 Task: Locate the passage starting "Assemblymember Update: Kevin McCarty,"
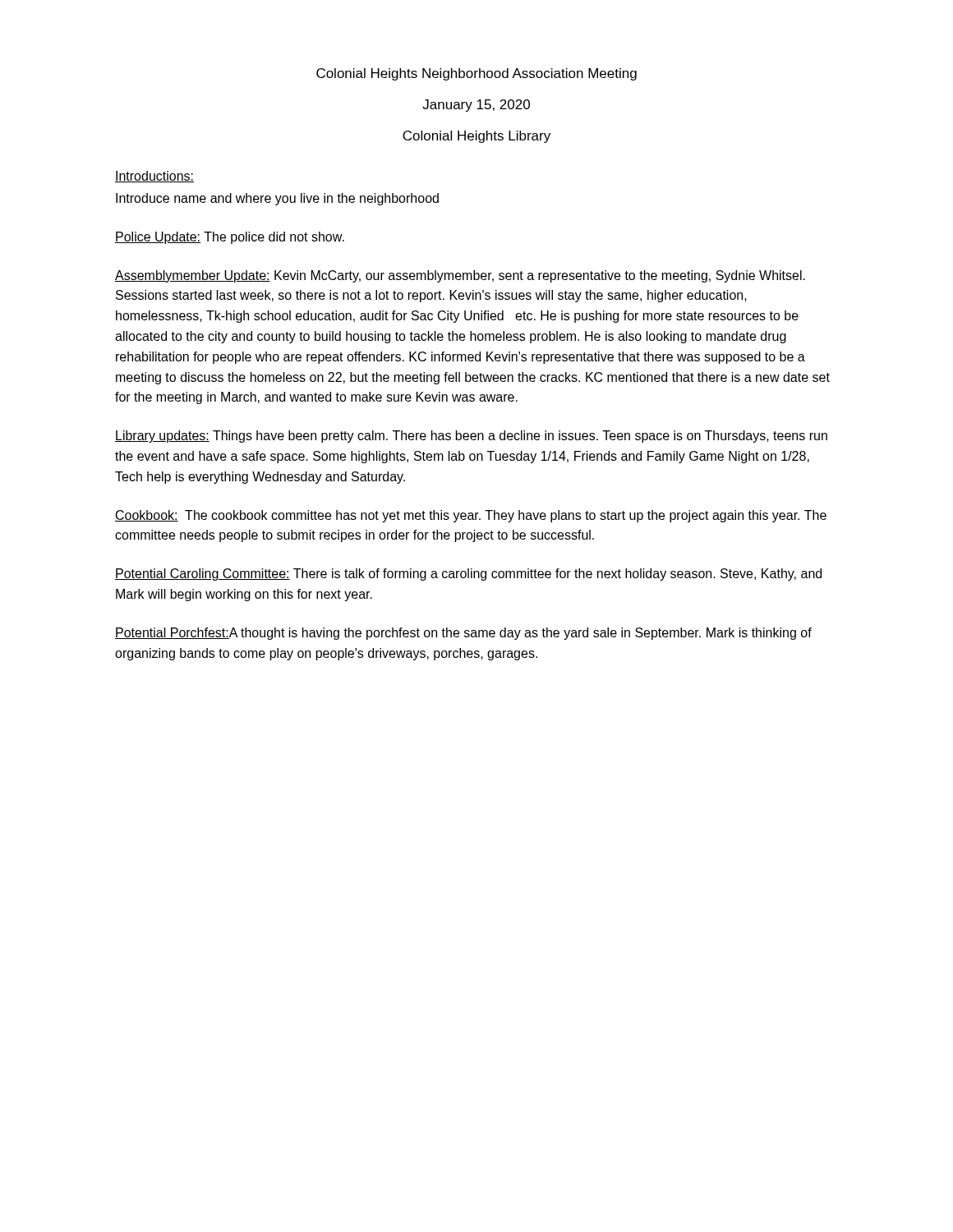coord(472,336)
